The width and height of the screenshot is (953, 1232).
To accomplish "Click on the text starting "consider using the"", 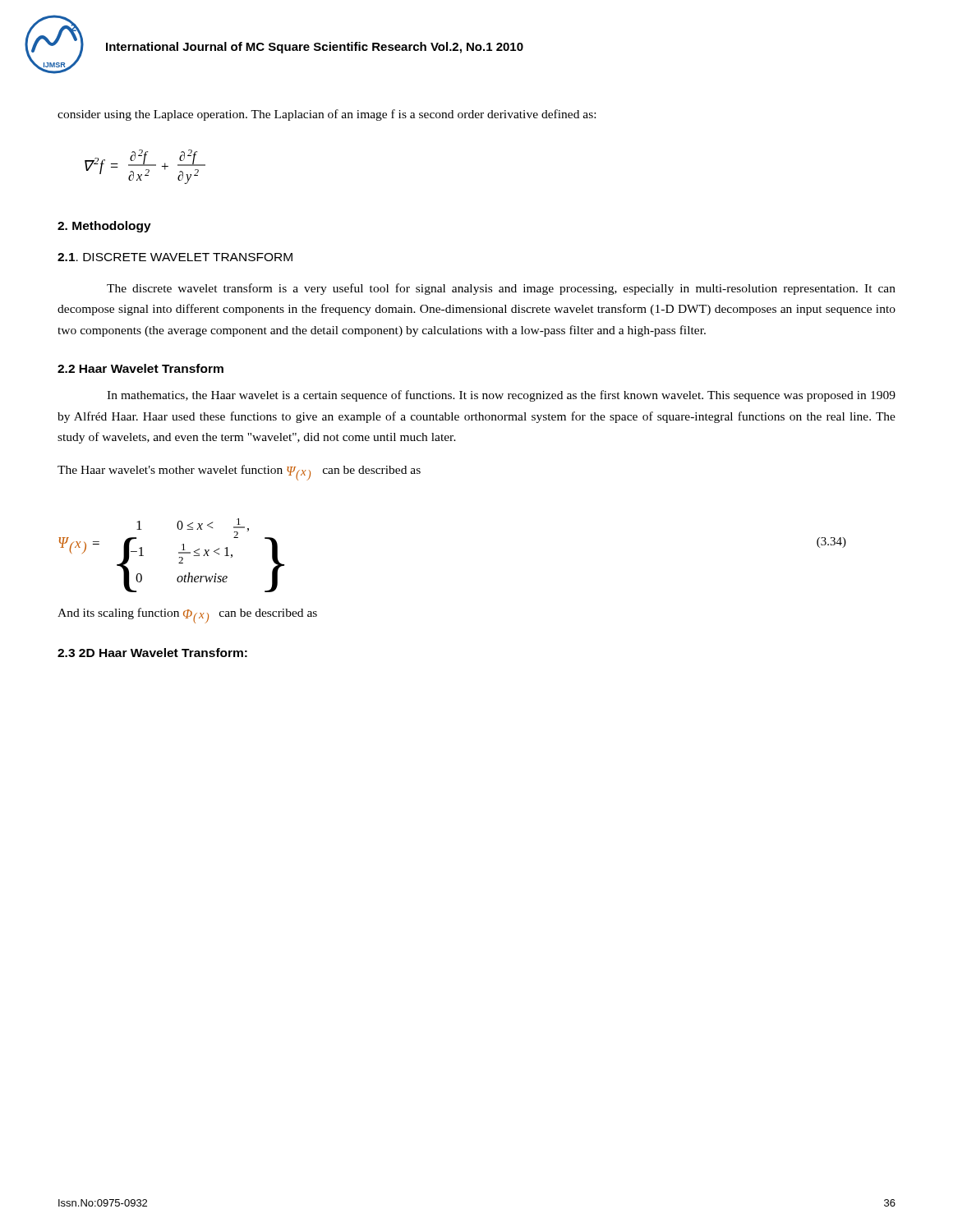I will pyautogui.click(x=327, y=114).
